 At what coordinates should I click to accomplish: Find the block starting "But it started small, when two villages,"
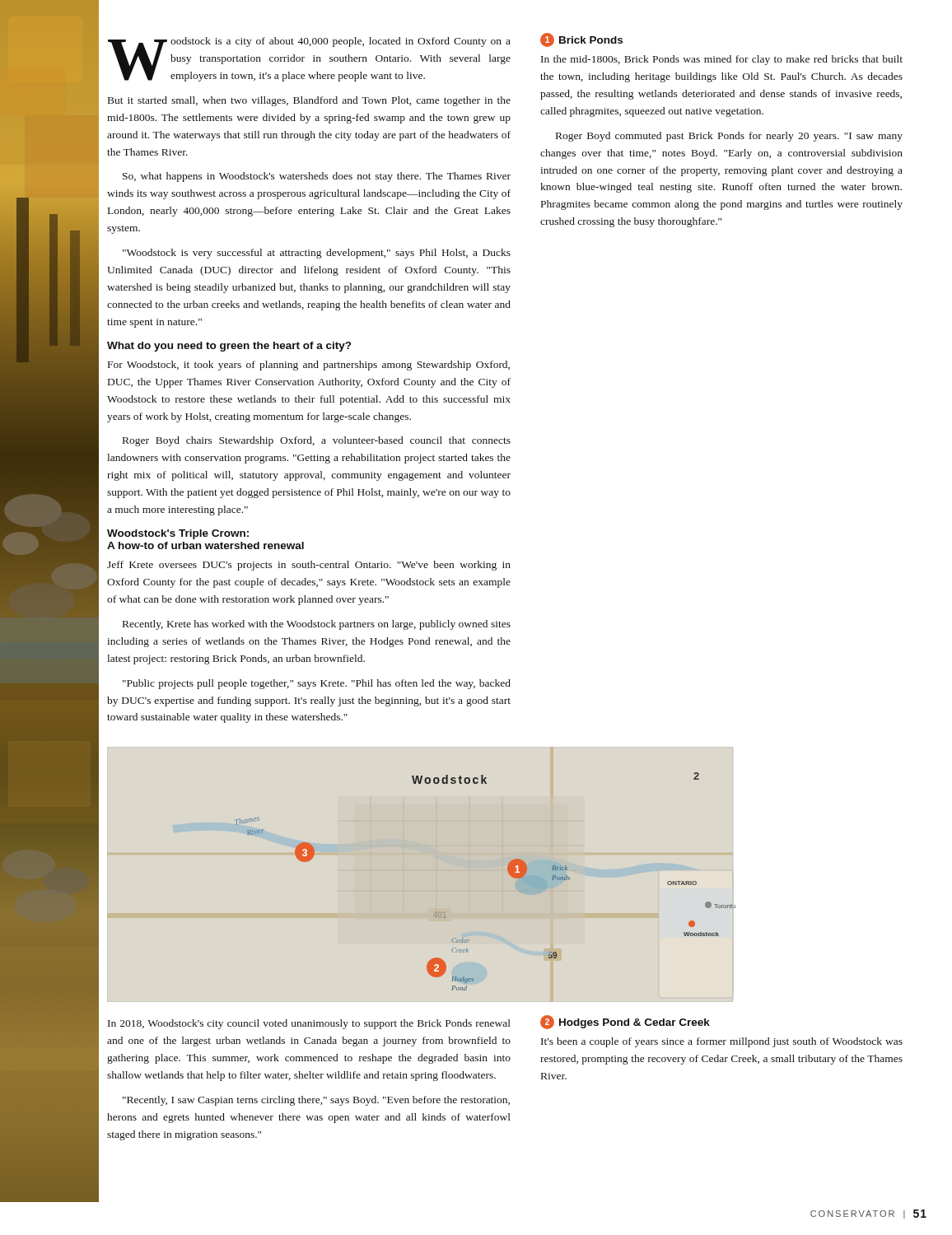(309, 211)
